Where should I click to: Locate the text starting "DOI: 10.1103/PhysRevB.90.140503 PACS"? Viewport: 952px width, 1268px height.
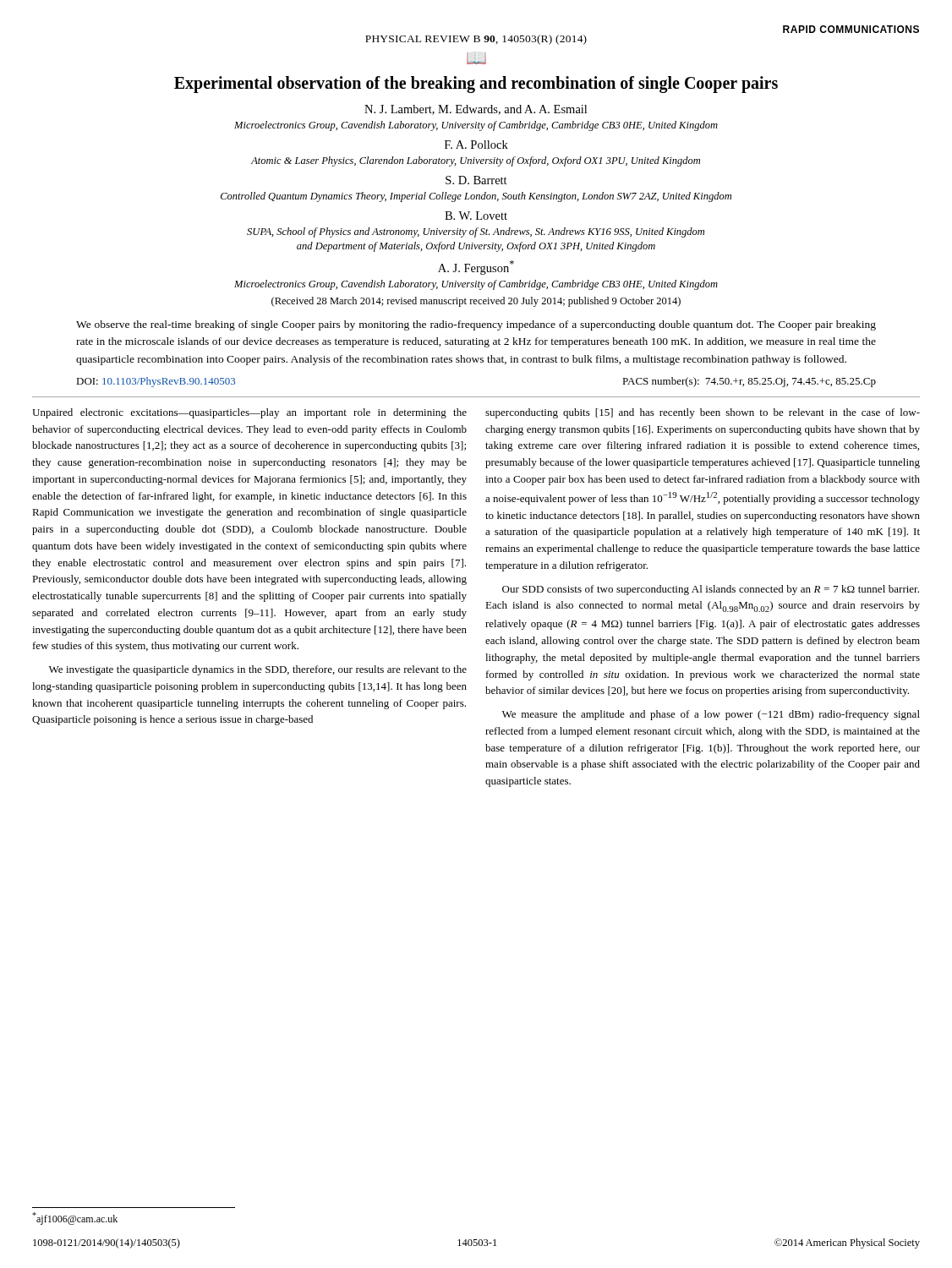(159, 382)
